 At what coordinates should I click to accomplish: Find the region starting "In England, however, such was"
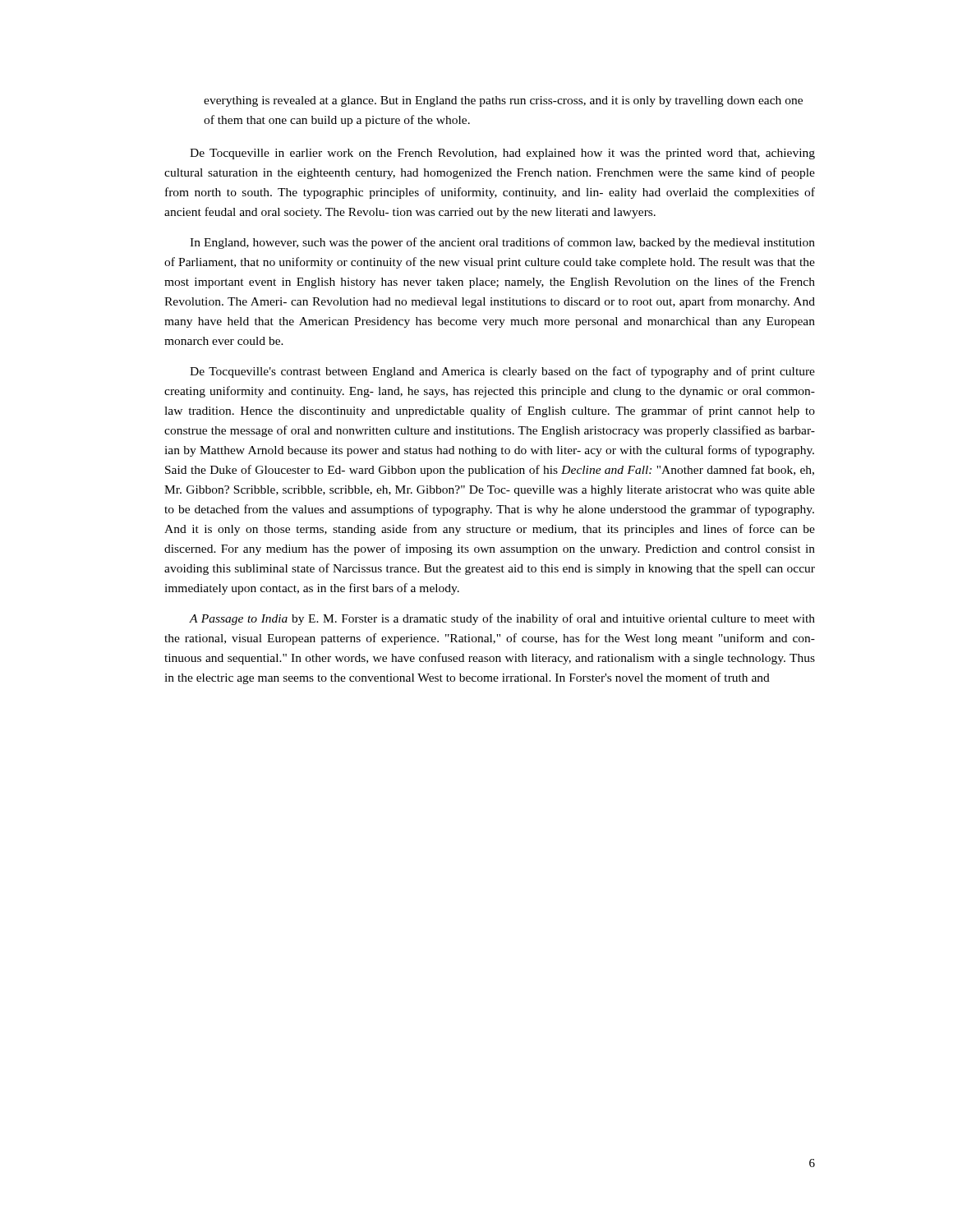coord(490,291)
